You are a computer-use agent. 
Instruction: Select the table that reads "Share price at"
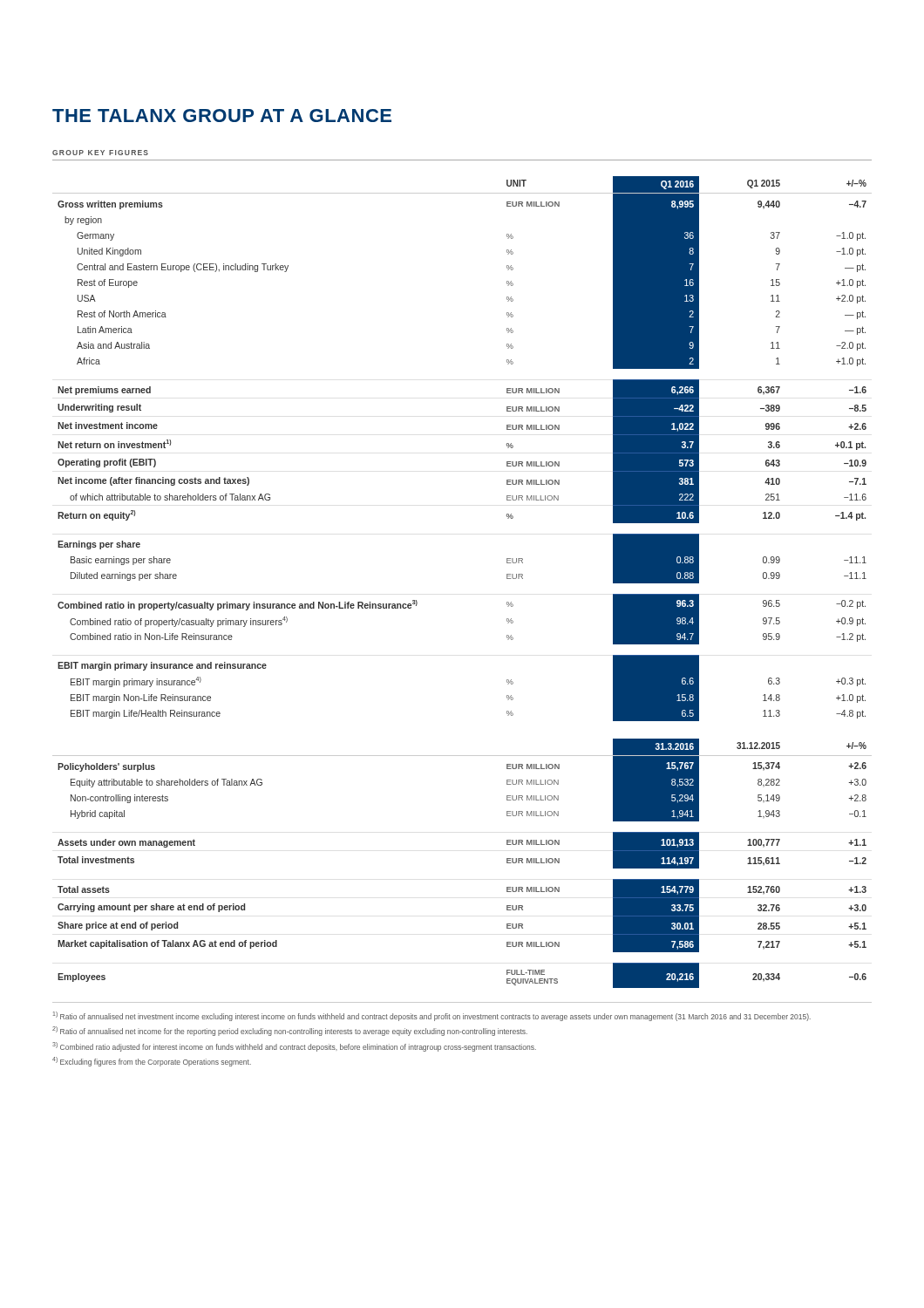[462, 863]
